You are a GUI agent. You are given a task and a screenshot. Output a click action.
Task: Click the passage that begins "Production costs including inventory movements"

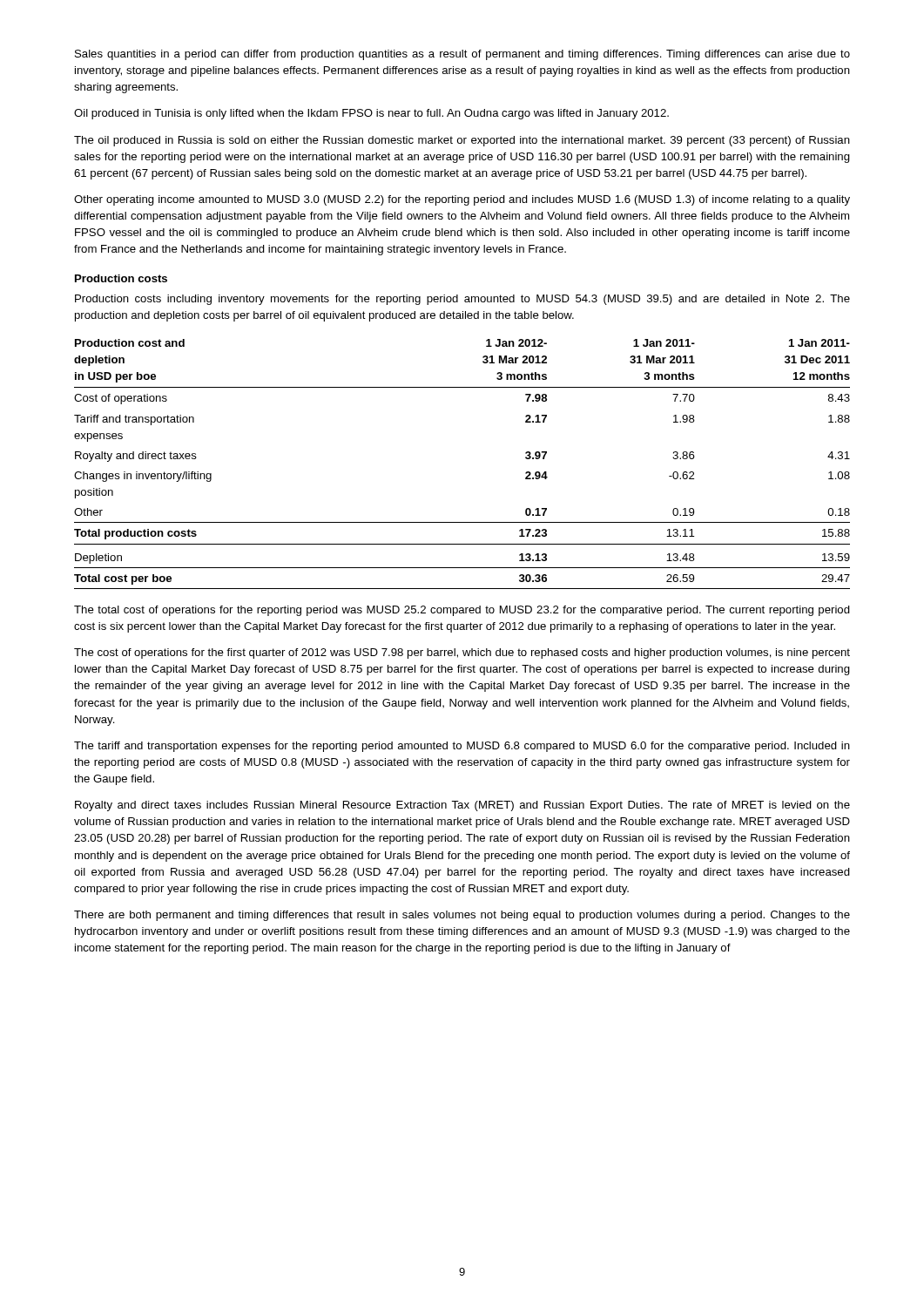click(x=462, y=307)
